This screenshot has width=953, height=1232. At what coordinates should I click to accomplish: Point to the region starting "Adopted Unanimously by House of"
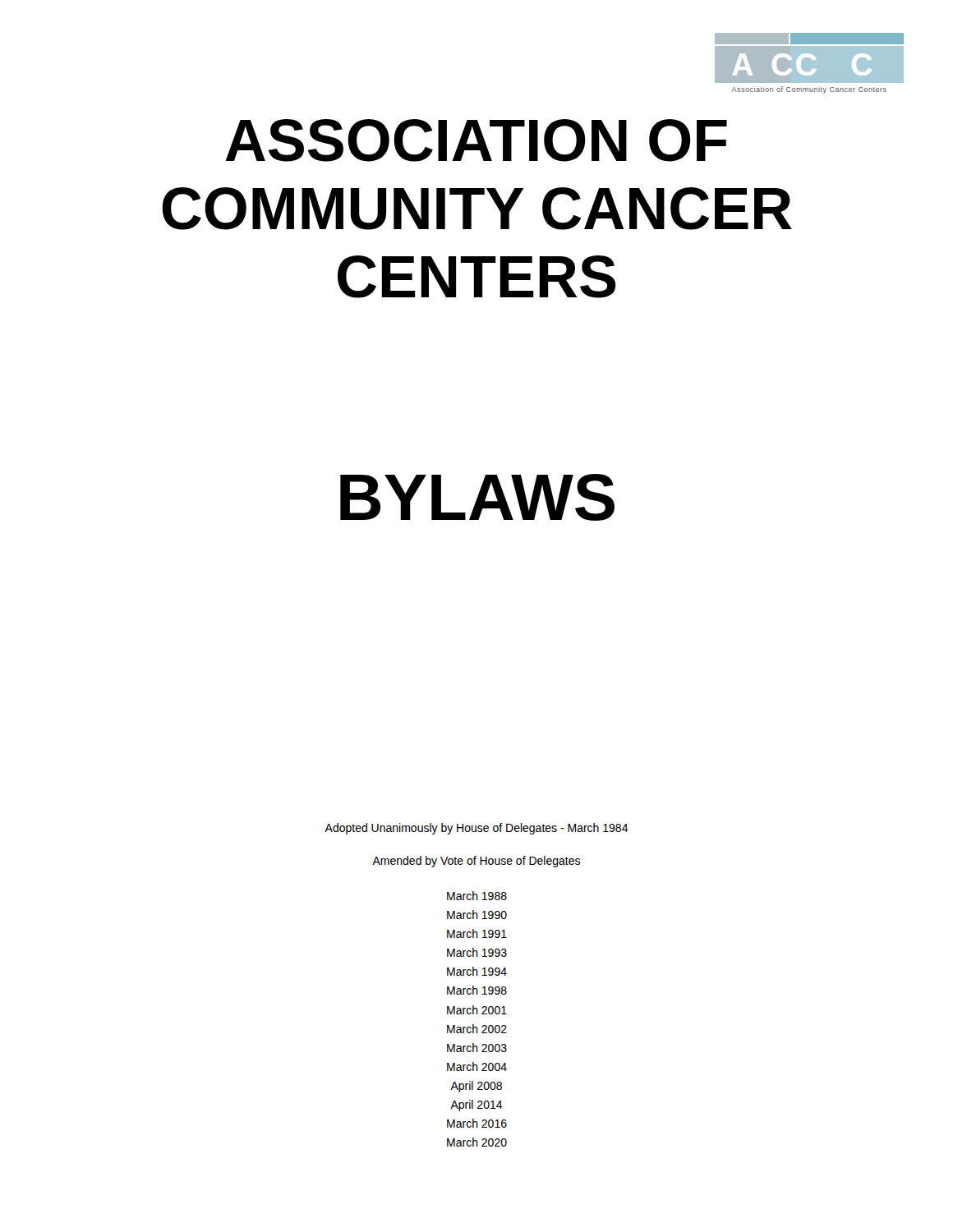click(x=476, y=828)
